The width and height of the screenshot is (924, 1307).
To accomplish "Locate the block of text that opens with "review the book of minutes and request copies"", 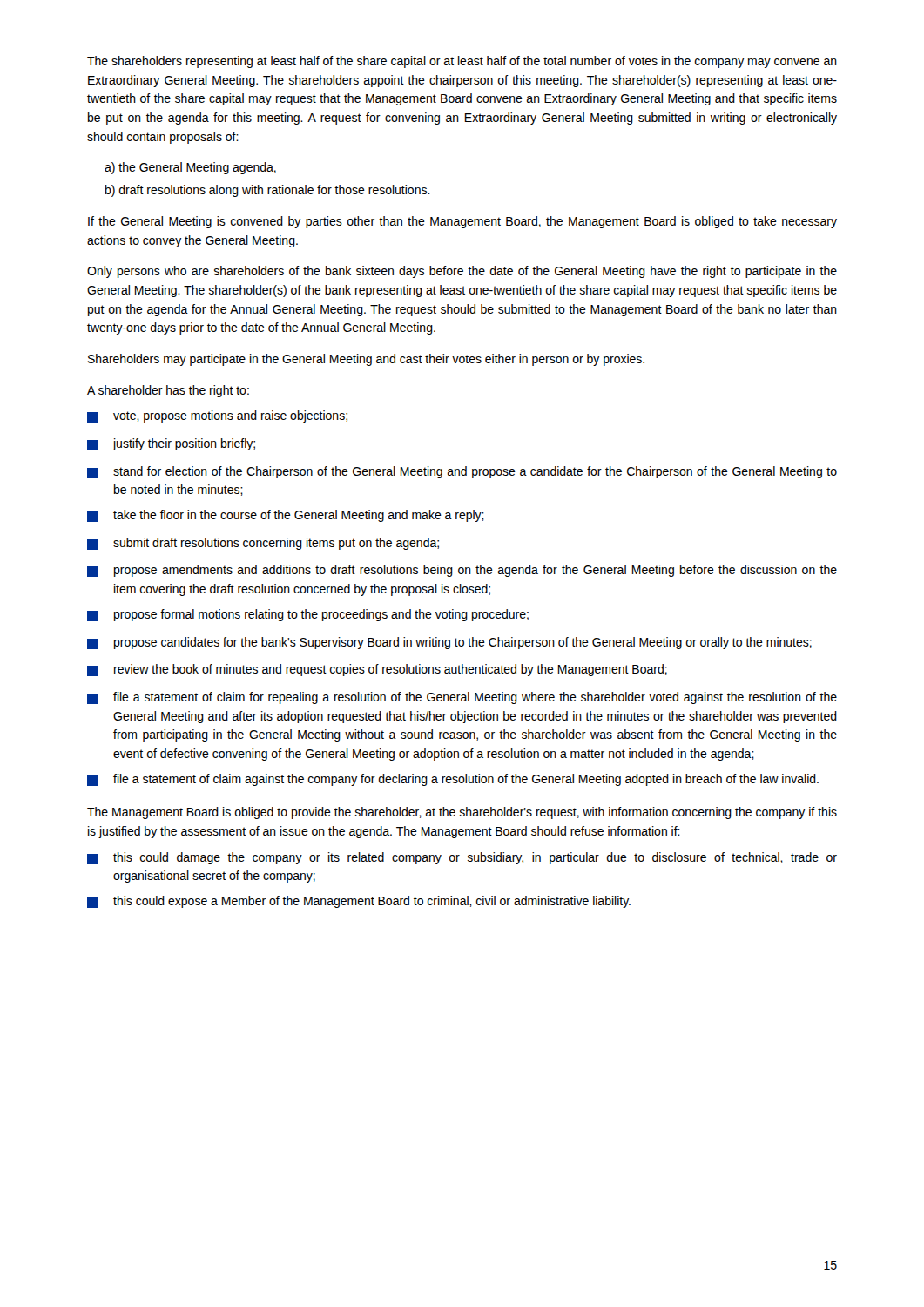I will click(x=462, y=671).
